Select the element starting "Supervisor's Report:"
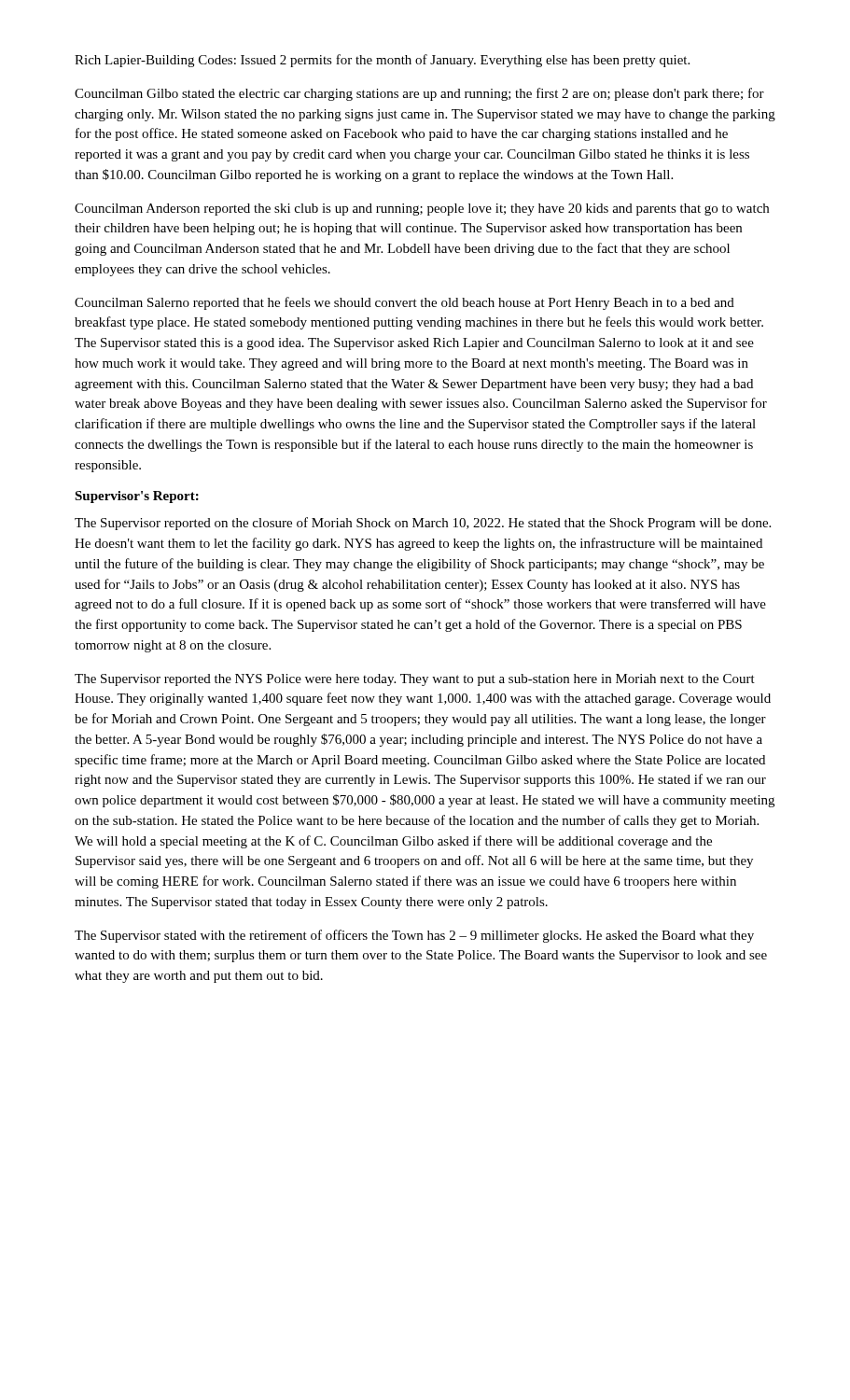850x1400 pixels. pyautogui.click(x=137, y=496)
